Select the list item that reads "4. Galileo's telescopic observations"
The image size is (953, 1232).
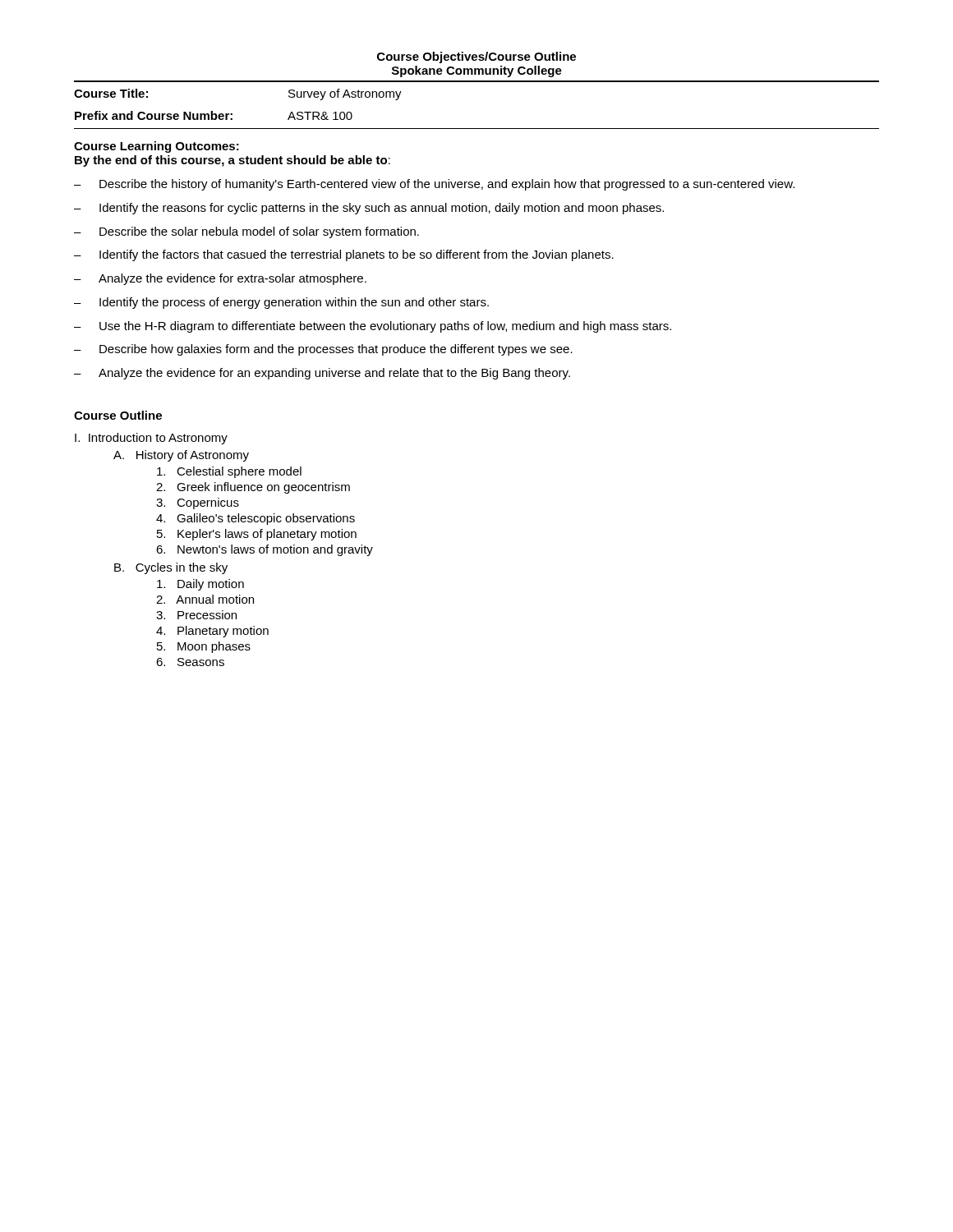[256, 518]
